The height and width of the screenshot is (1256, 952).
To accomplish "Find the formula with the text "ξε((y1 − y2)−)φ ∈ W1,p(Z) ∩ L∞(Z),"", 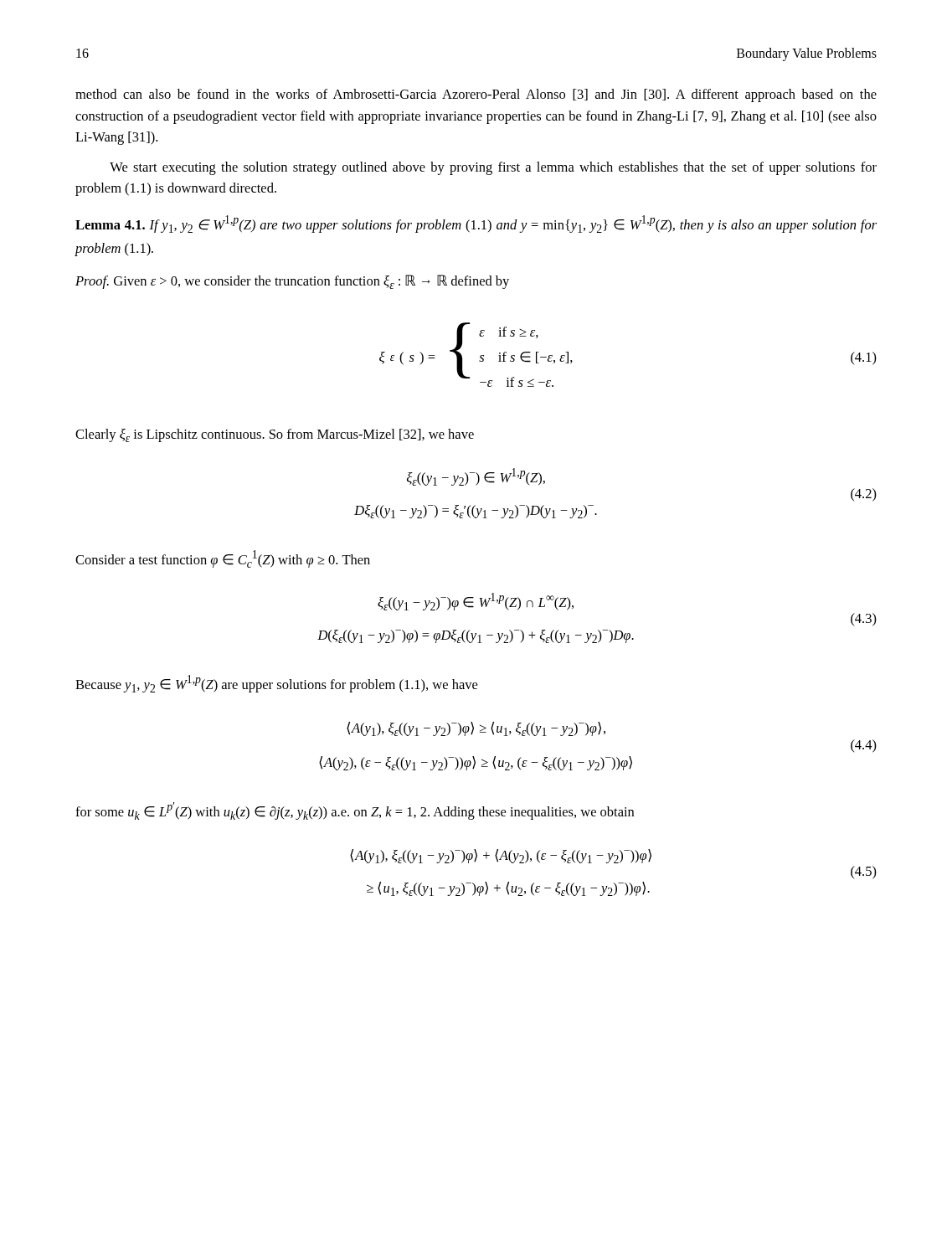I will tap(597, 619).
